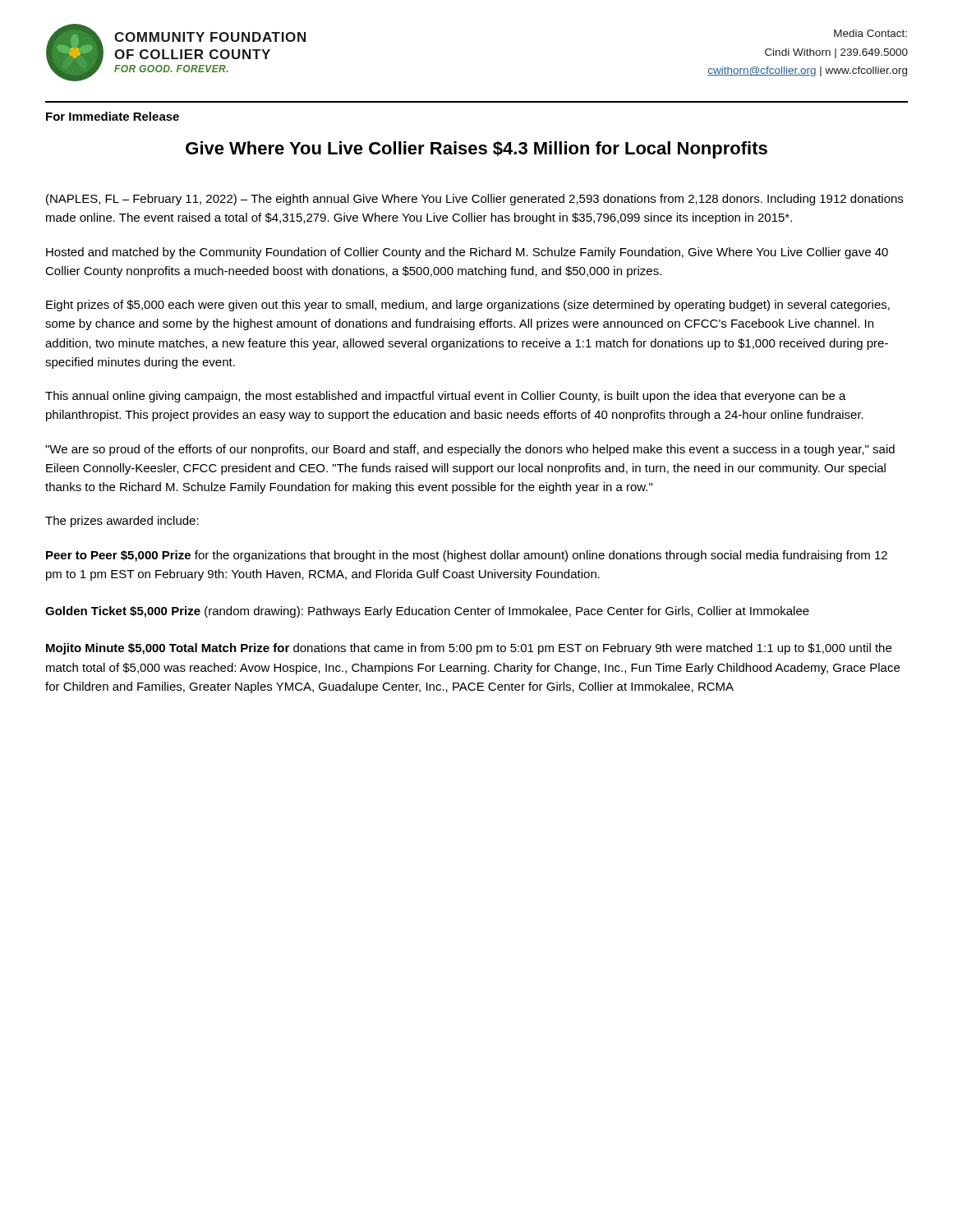953x1232 pixels.
Task: Select the text block starting "The prizes awarded include:"
Action: pyautogui.click(x=122, y=522)
